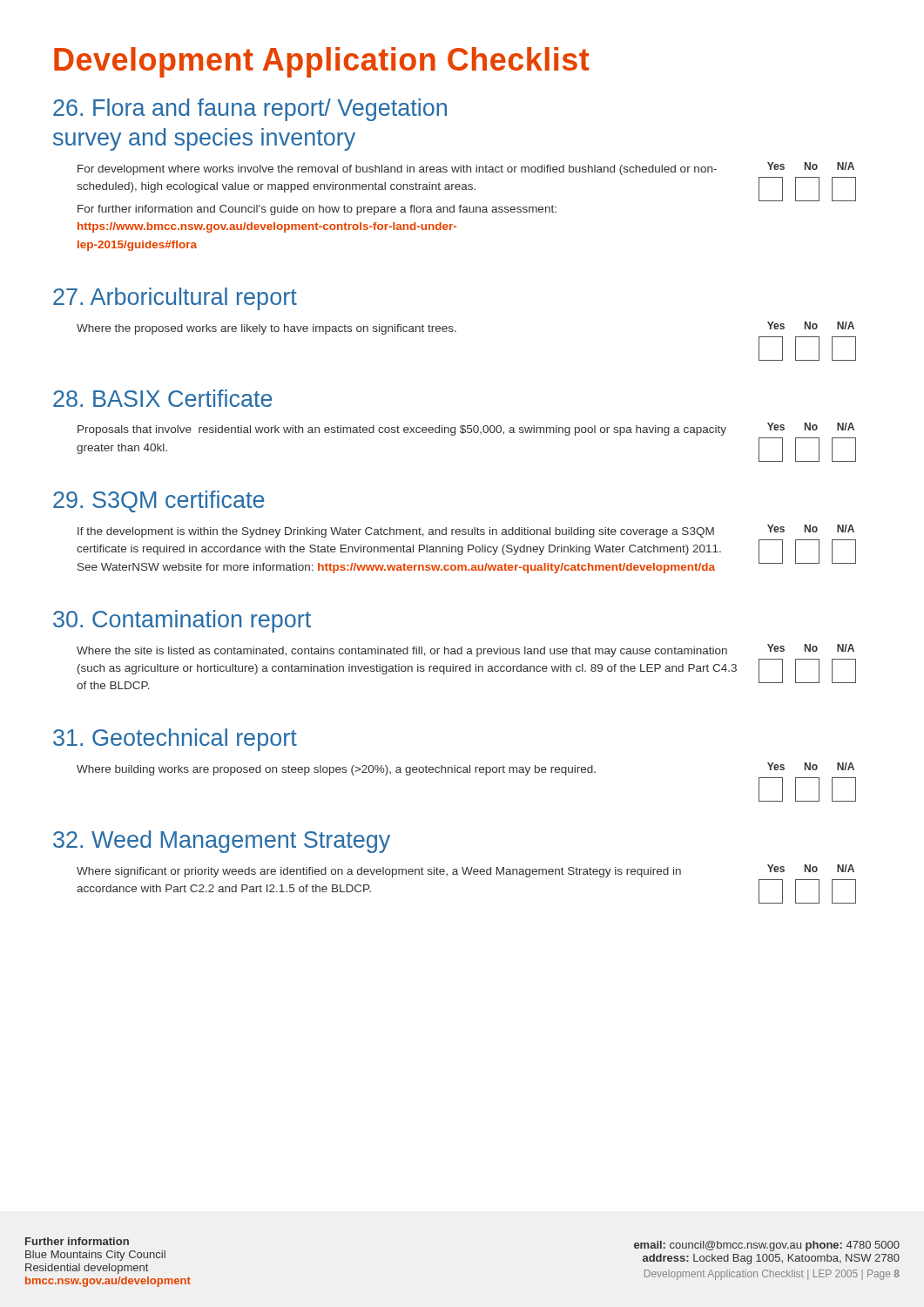This screenshot has width=924, height=1307.
Task: Locate the block starting "26. Flora and"
Action: pyautogui.click(x=250, y=110)
